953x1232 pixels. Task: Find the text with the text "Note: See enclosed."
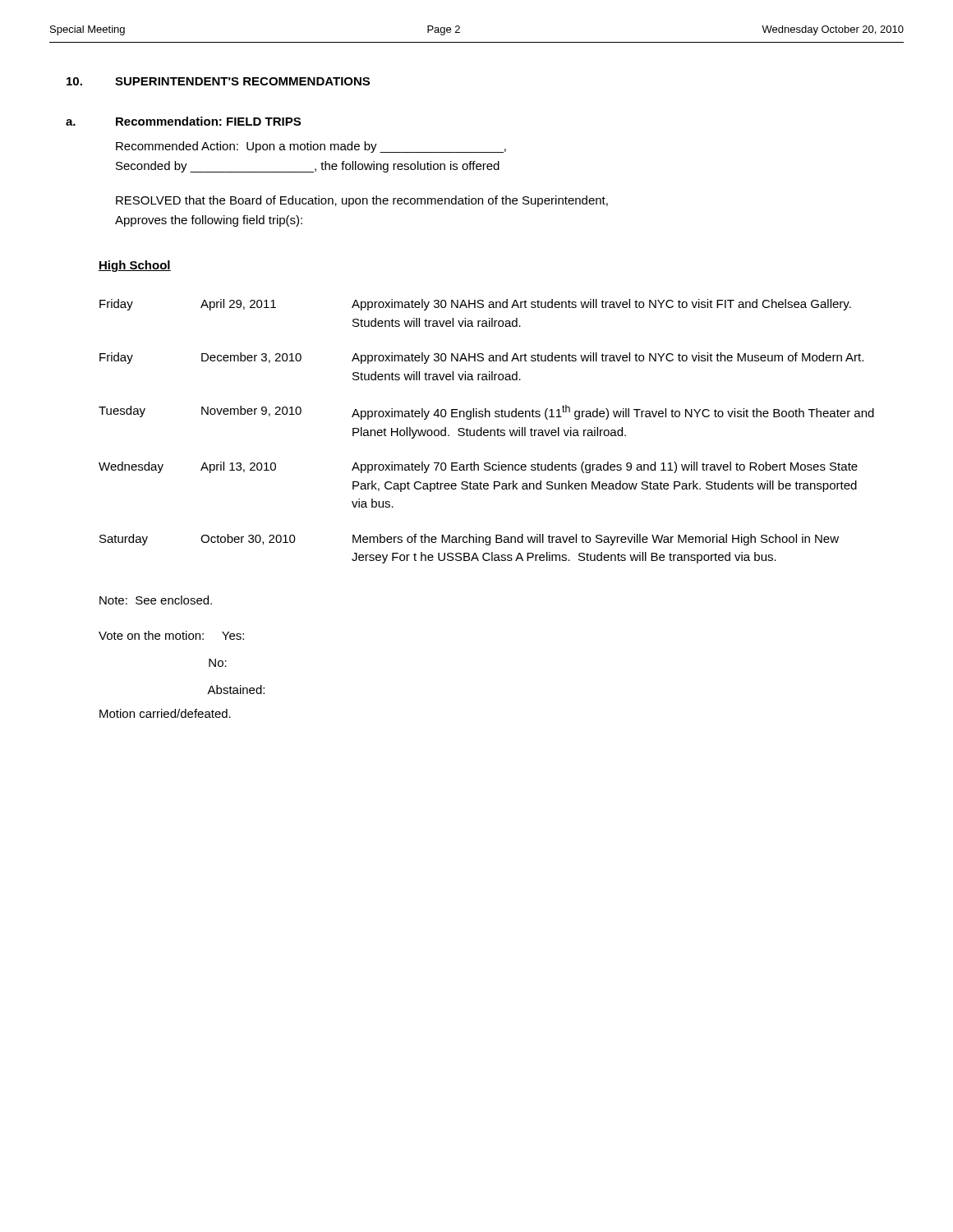(x=156, y=600)
